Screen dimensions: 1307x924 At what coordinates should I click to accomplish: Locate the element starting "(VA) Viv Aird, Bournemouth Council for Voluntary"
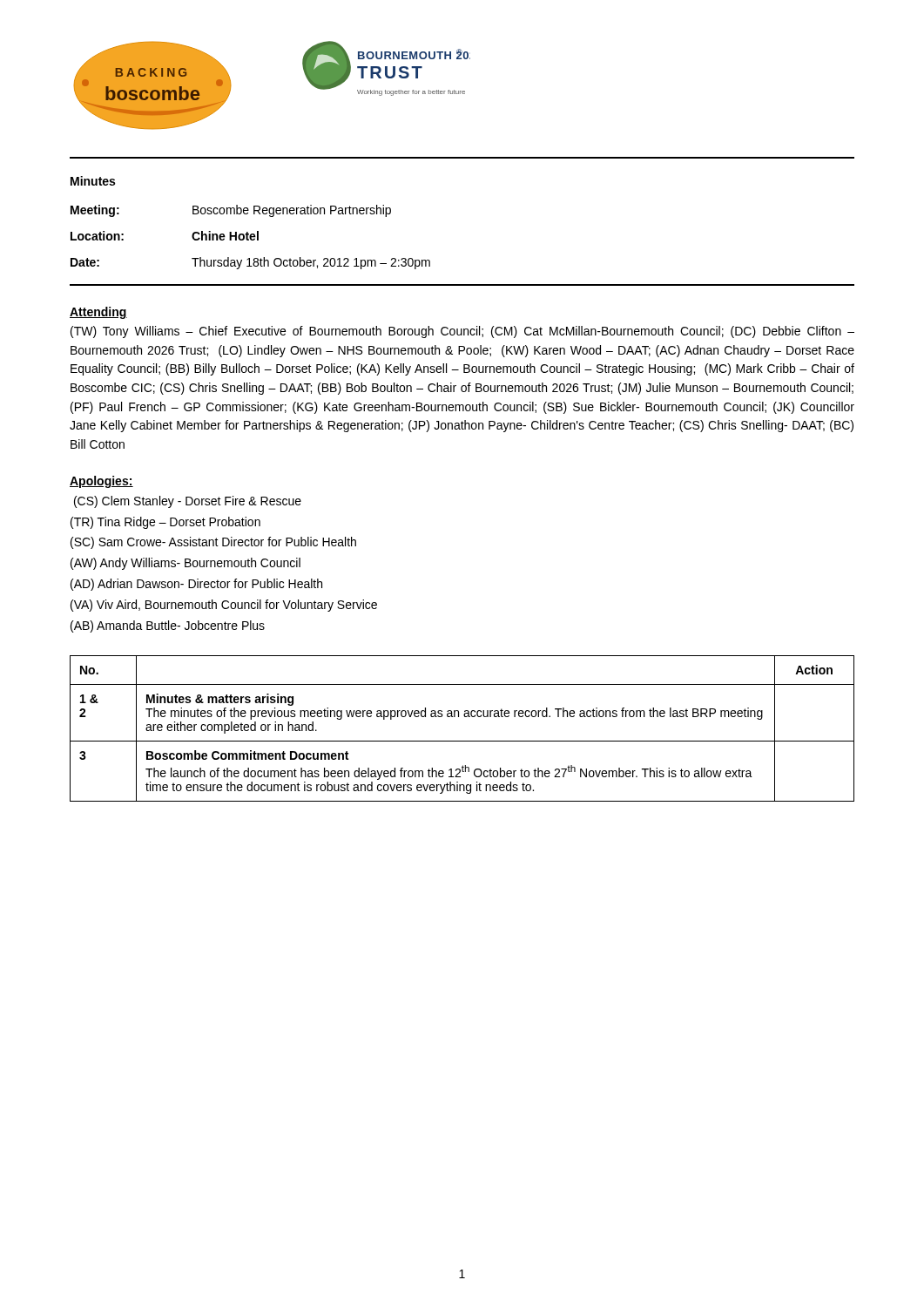tap(224, 605)
